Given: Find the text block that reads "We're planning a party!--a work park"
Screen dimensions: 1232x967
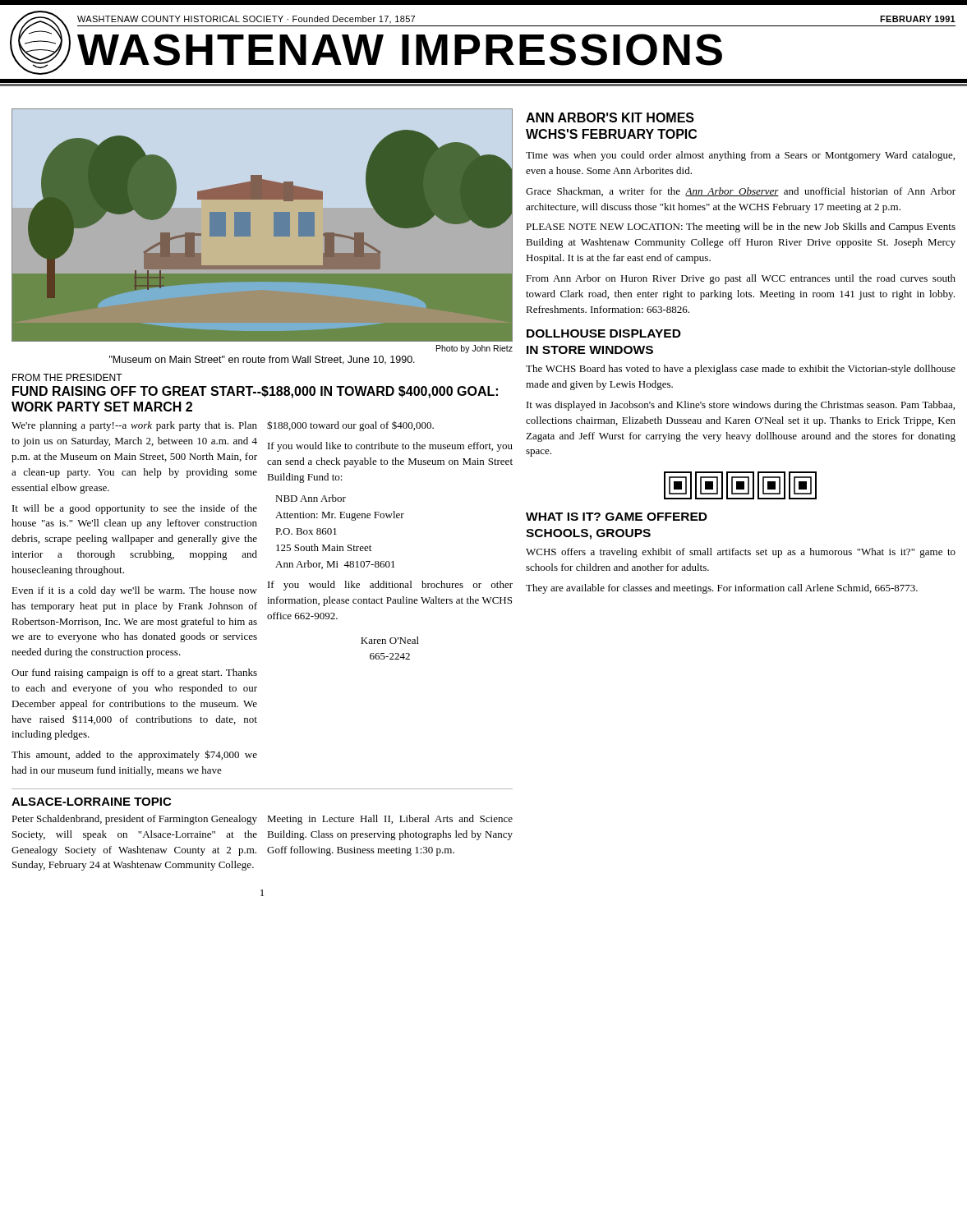Looking at the screenshot, I should 134,456.
